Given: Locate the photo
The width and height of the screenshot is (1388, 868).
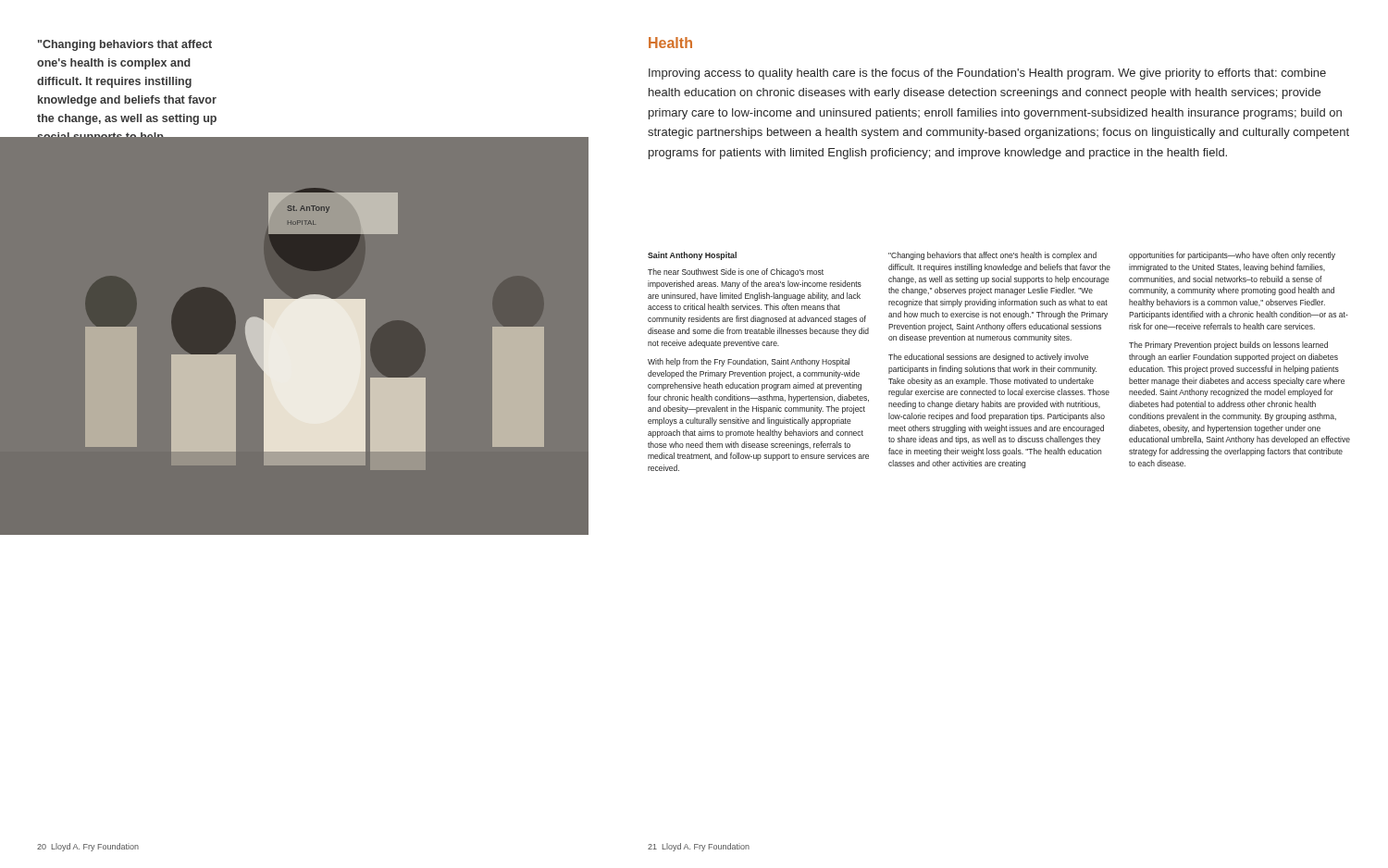Looking at the screenshot, I should pyautogui.click(x=294, y=336).
